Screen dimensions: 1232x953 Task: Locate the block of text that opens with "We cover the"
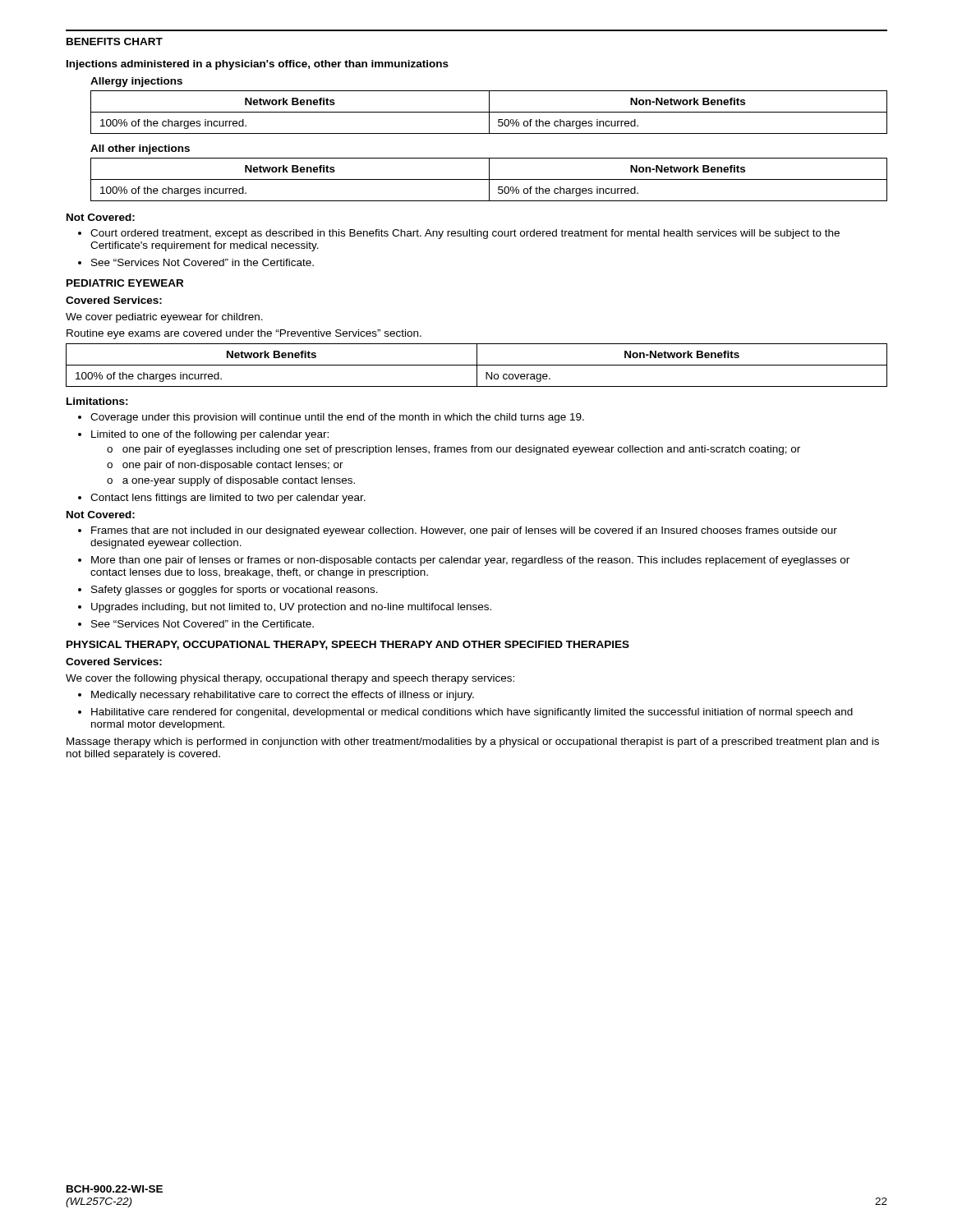click(x=291, y=678)
